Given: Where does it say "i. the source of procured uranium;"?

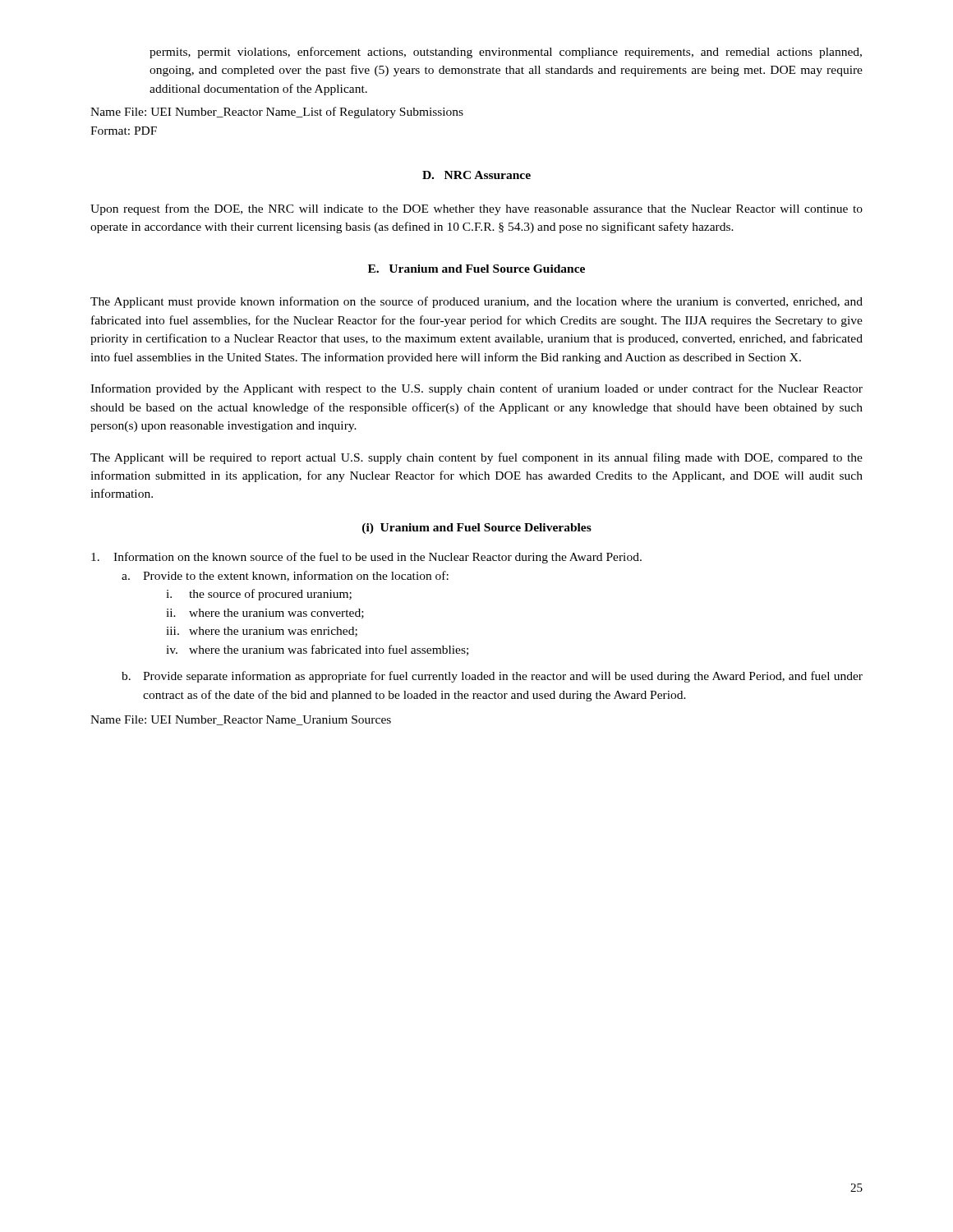Looking at the screenshot, I should pyautogui.click(x=259, y=595).
